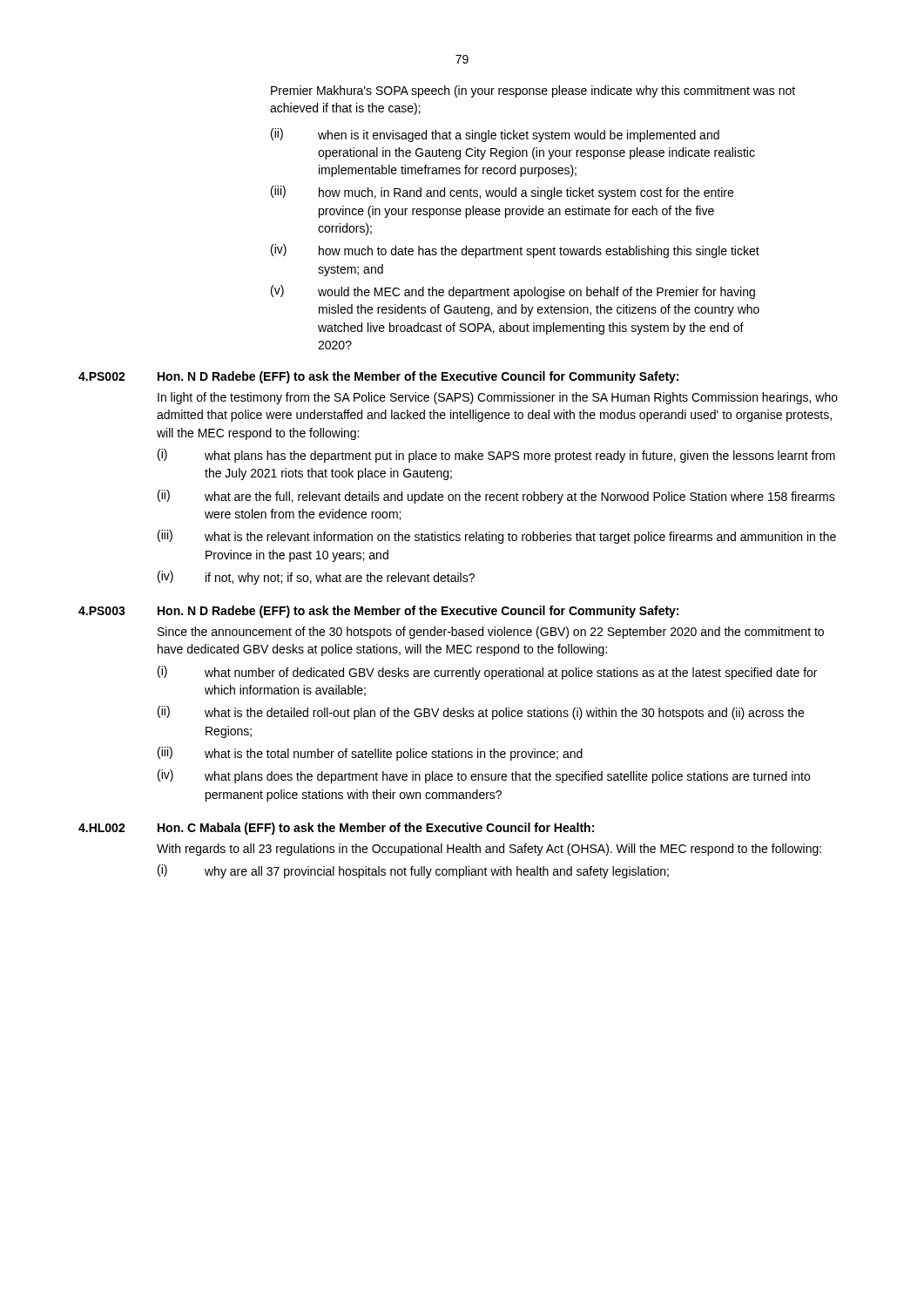Where is the passage that starts "(ii) when is it envisaged that"?
The width and height of the screenshot is (924, 1307).
tap(519, 153)
